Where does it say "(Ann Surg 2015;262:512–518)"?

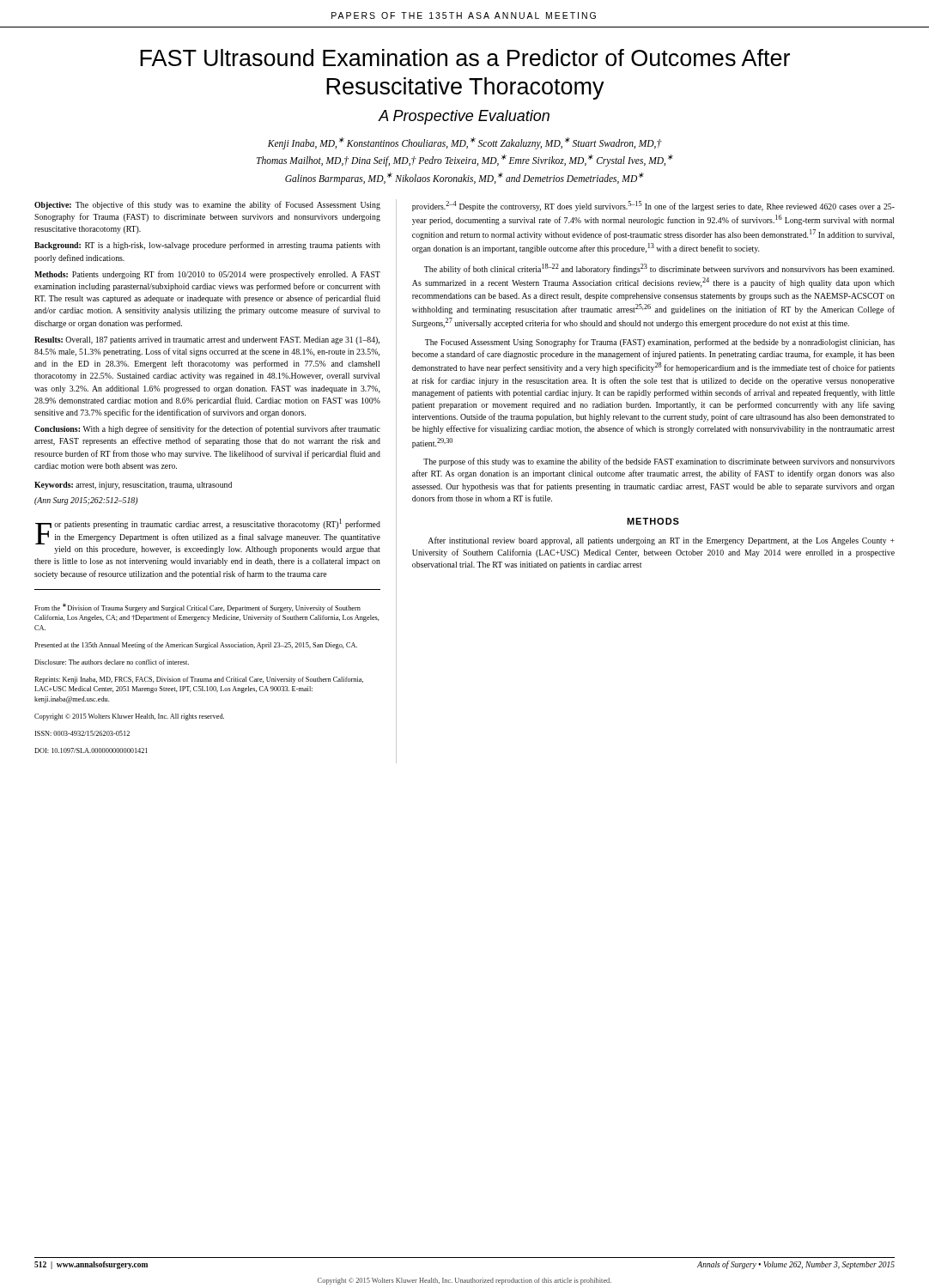[86, 500]
